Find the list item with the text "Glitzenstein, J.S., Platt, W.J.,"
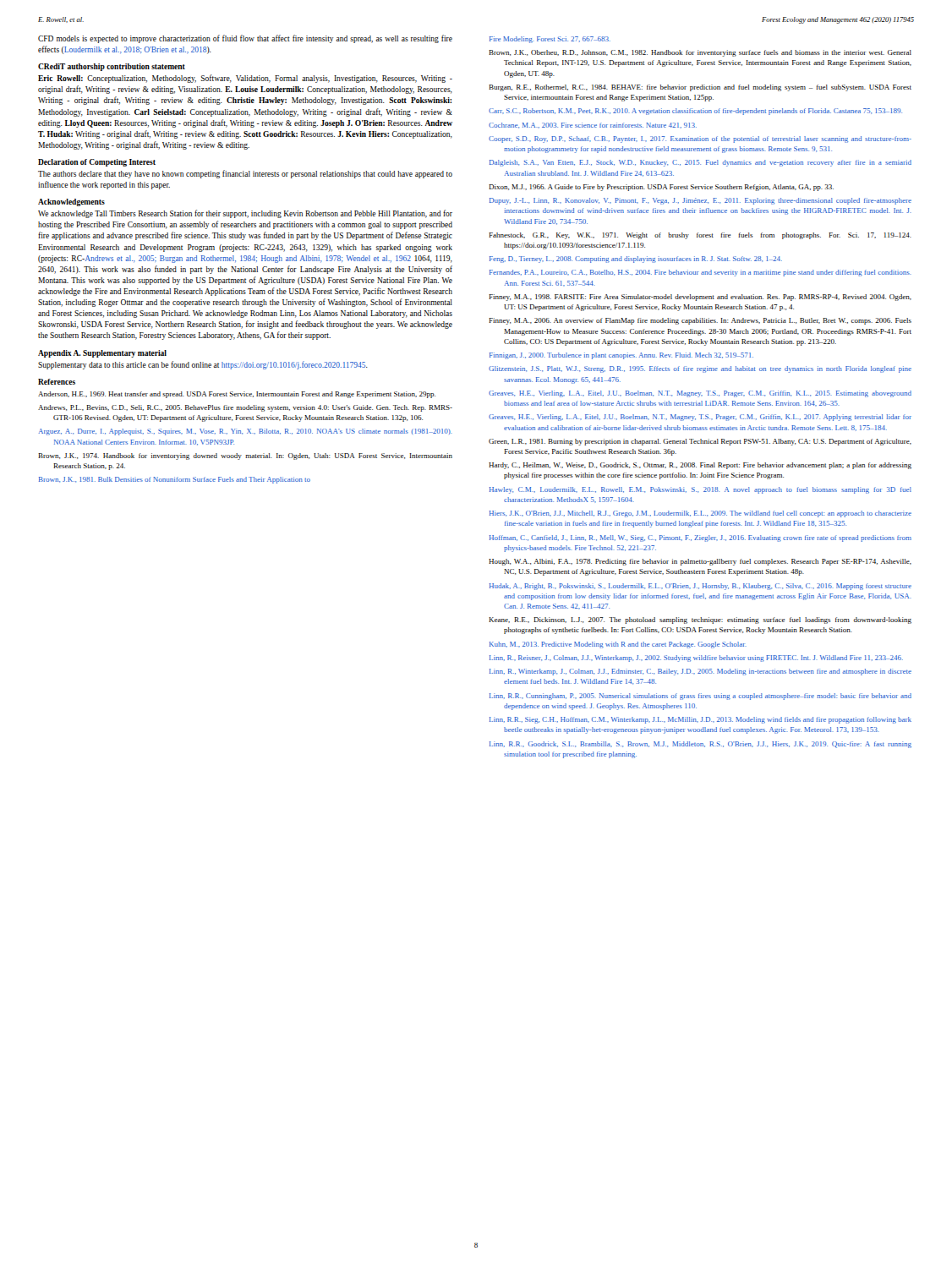 pos(700,374)
